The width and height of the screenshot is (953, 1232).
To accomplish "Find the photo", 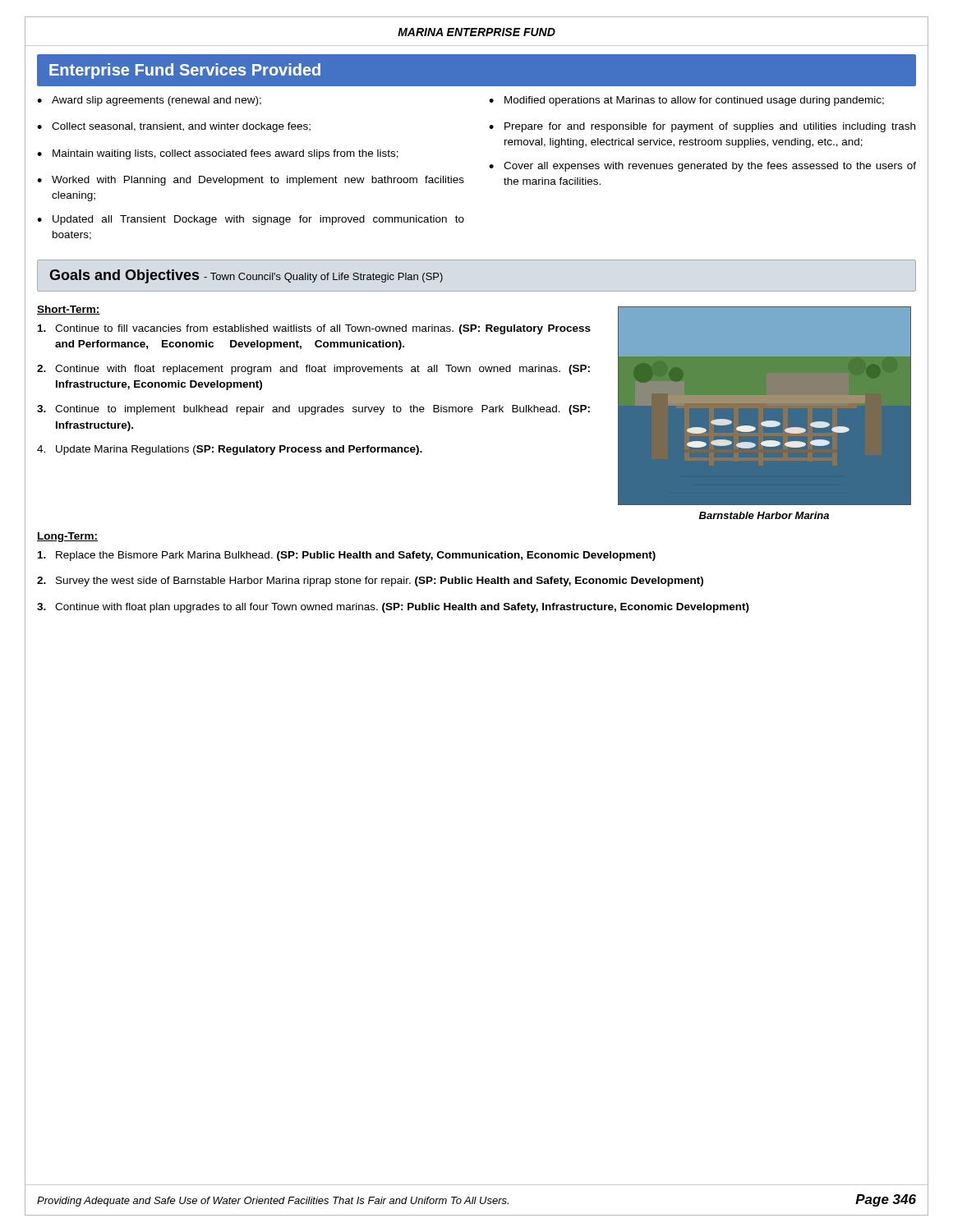I will [x=764, y=406].
